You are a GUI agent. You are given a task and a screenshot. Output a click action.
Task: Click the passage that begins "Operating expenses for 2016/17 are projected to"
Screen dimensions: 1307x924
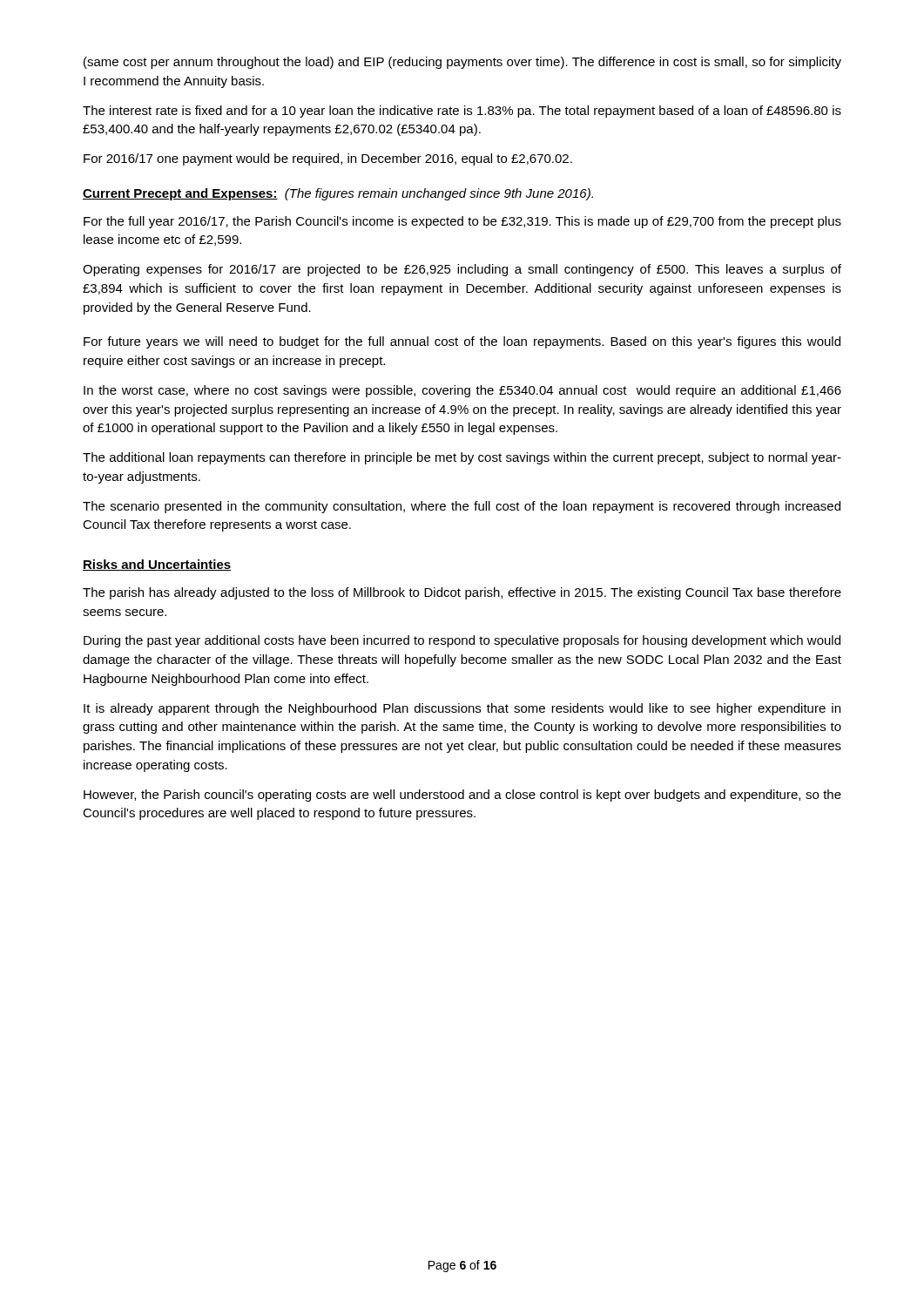pyautogui.click(x=462, y=288)
